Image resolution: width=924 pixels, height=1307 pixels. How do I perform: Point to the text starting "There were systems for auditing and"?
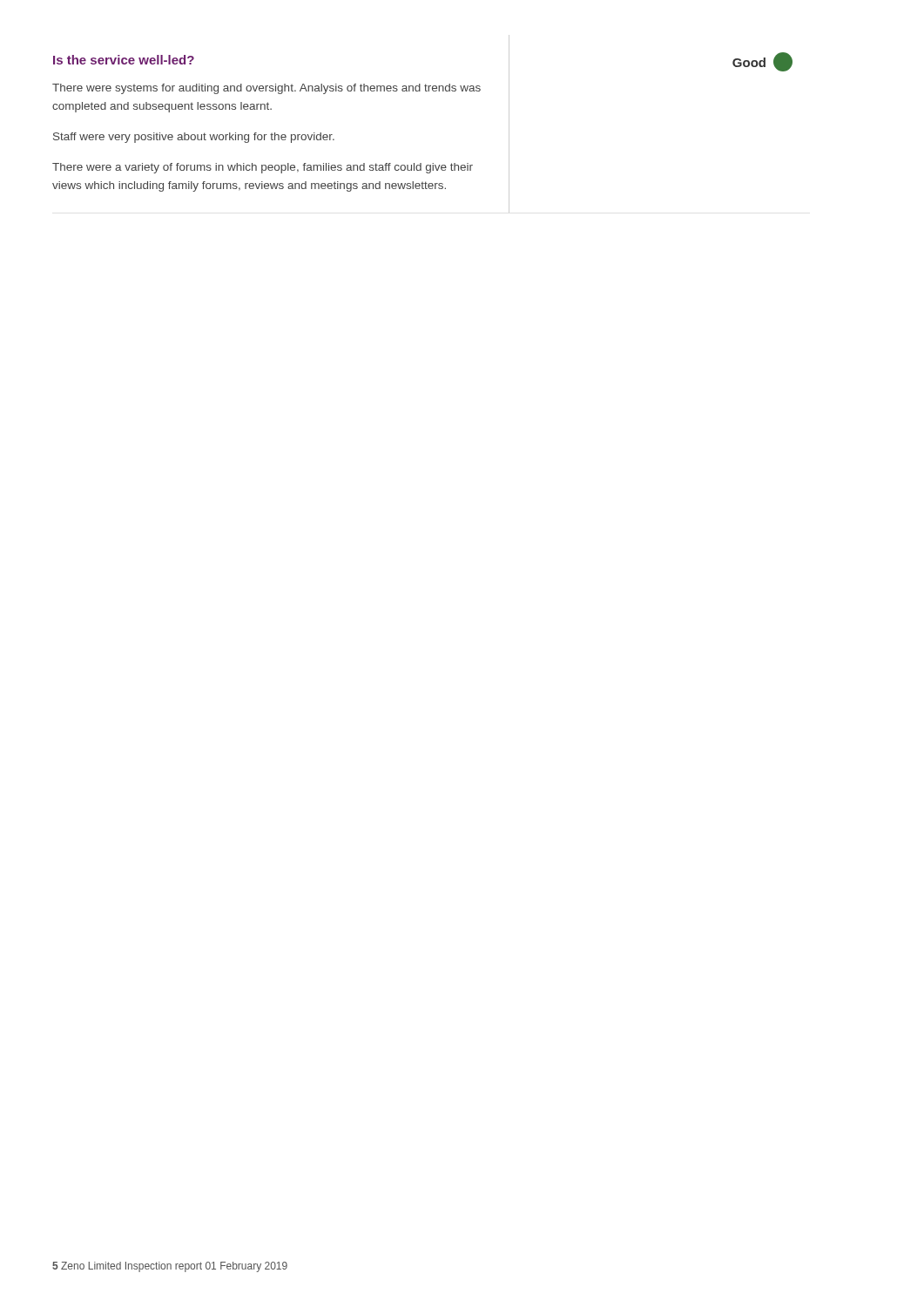pos(267,97)
